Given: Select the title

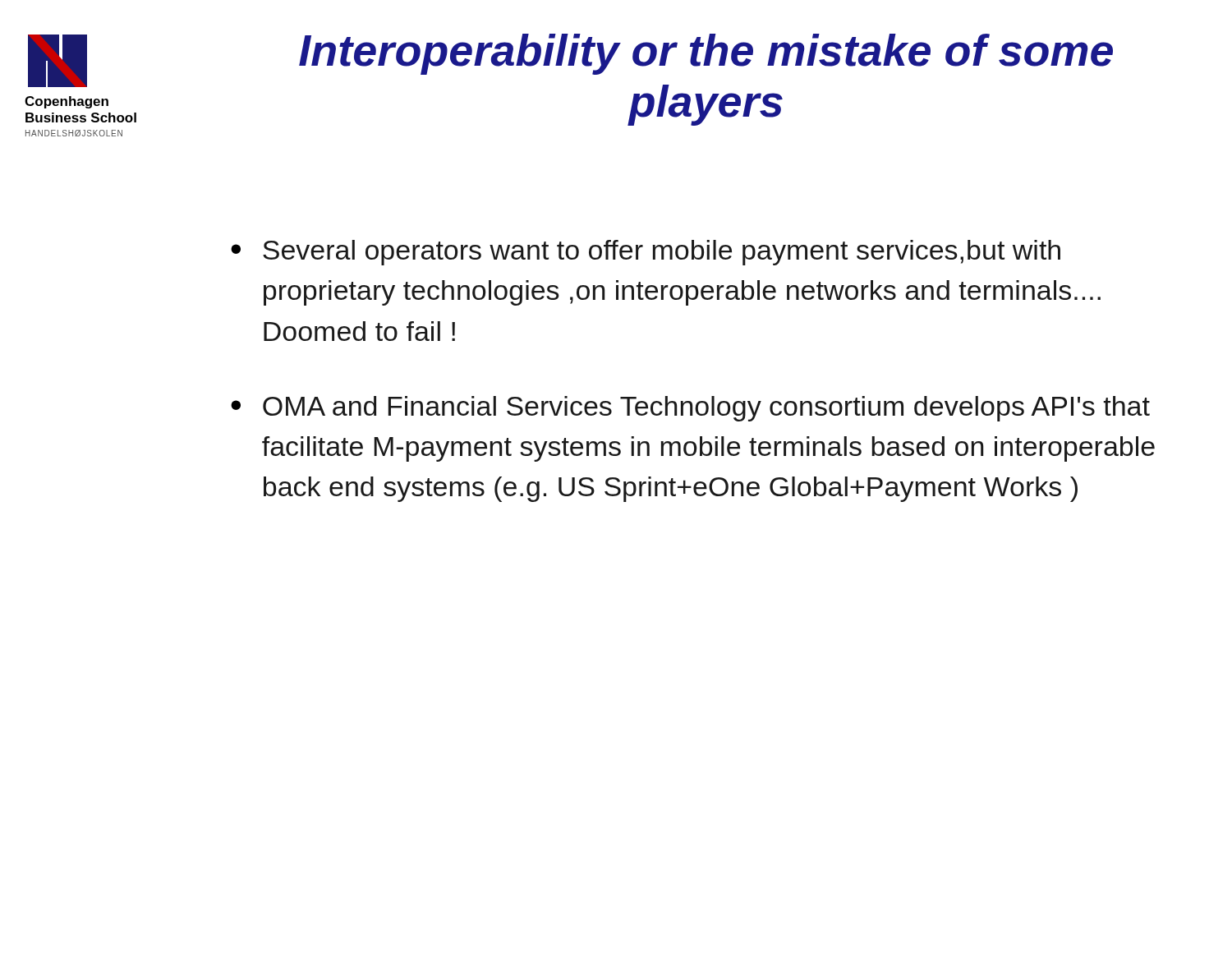Looking at the screenshot, I should [x=706, y=76].
